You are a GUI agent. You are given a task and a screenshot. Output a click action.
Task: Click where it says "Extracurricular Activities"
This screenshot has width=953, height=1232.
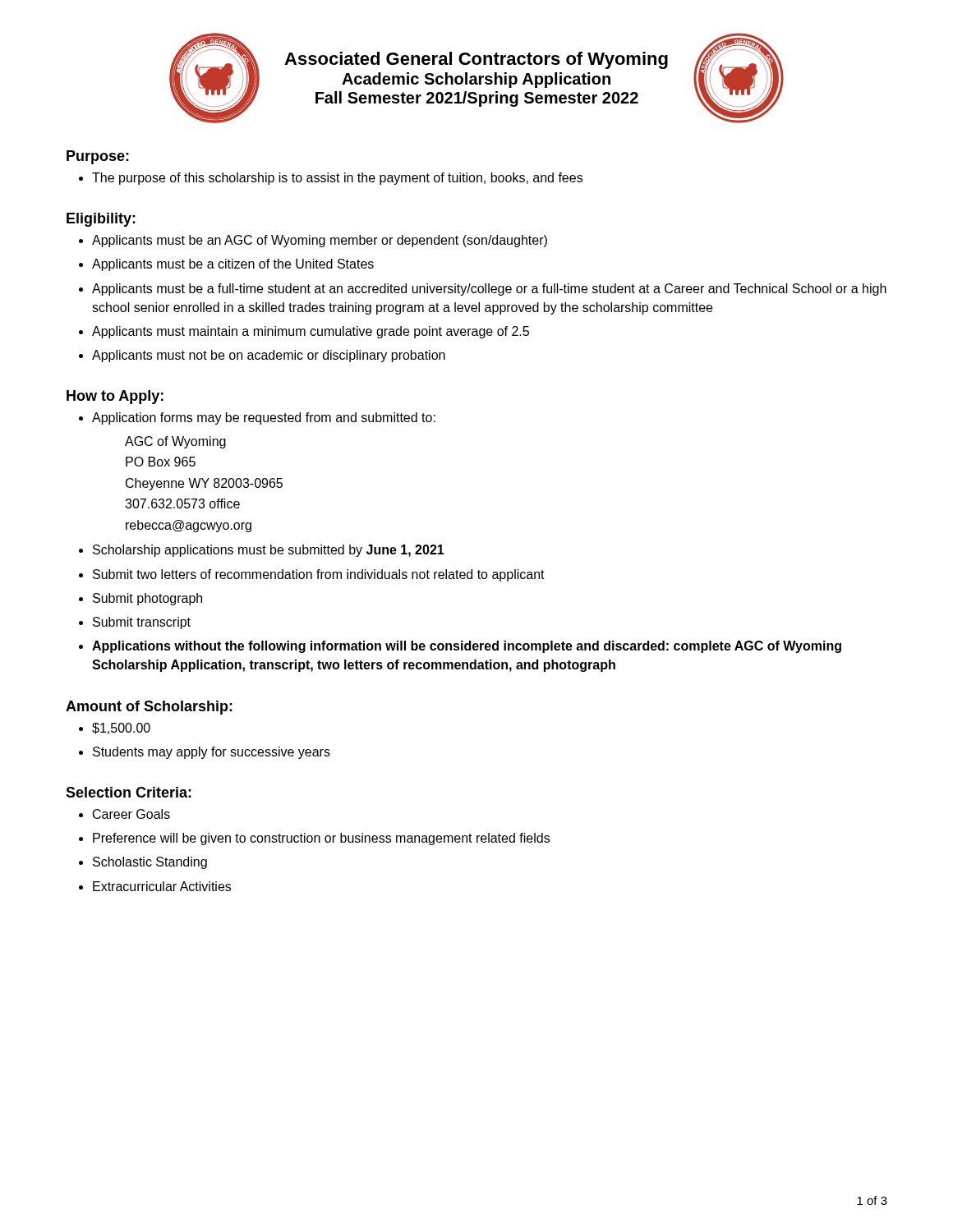(162, 886)
